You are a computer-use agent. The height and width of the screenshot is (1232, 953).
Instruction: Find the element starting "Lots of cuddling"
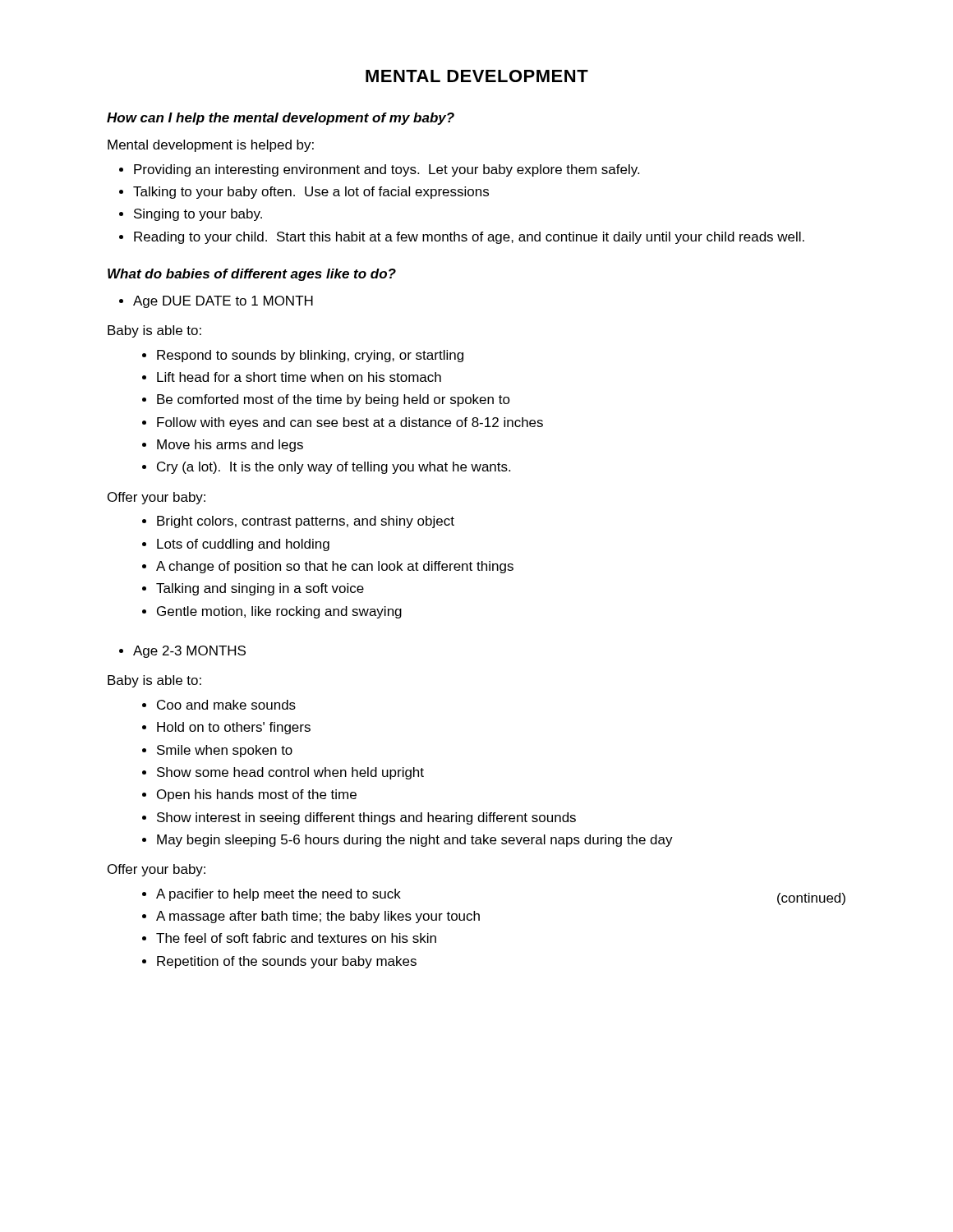coord(243,544)
